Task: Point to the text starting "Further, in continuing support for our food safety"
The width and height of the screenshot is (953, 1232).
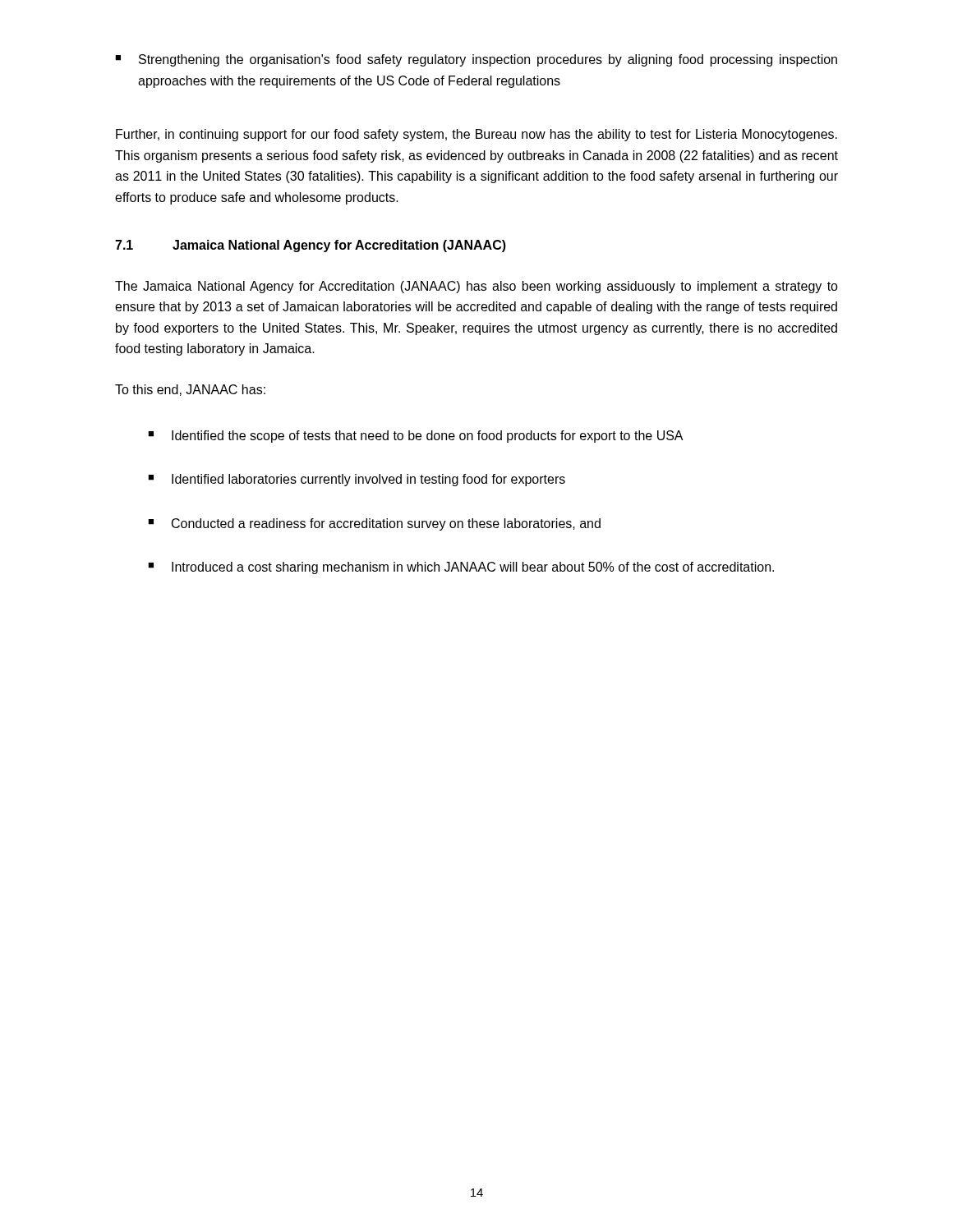Action: click(x=476, y=166)
